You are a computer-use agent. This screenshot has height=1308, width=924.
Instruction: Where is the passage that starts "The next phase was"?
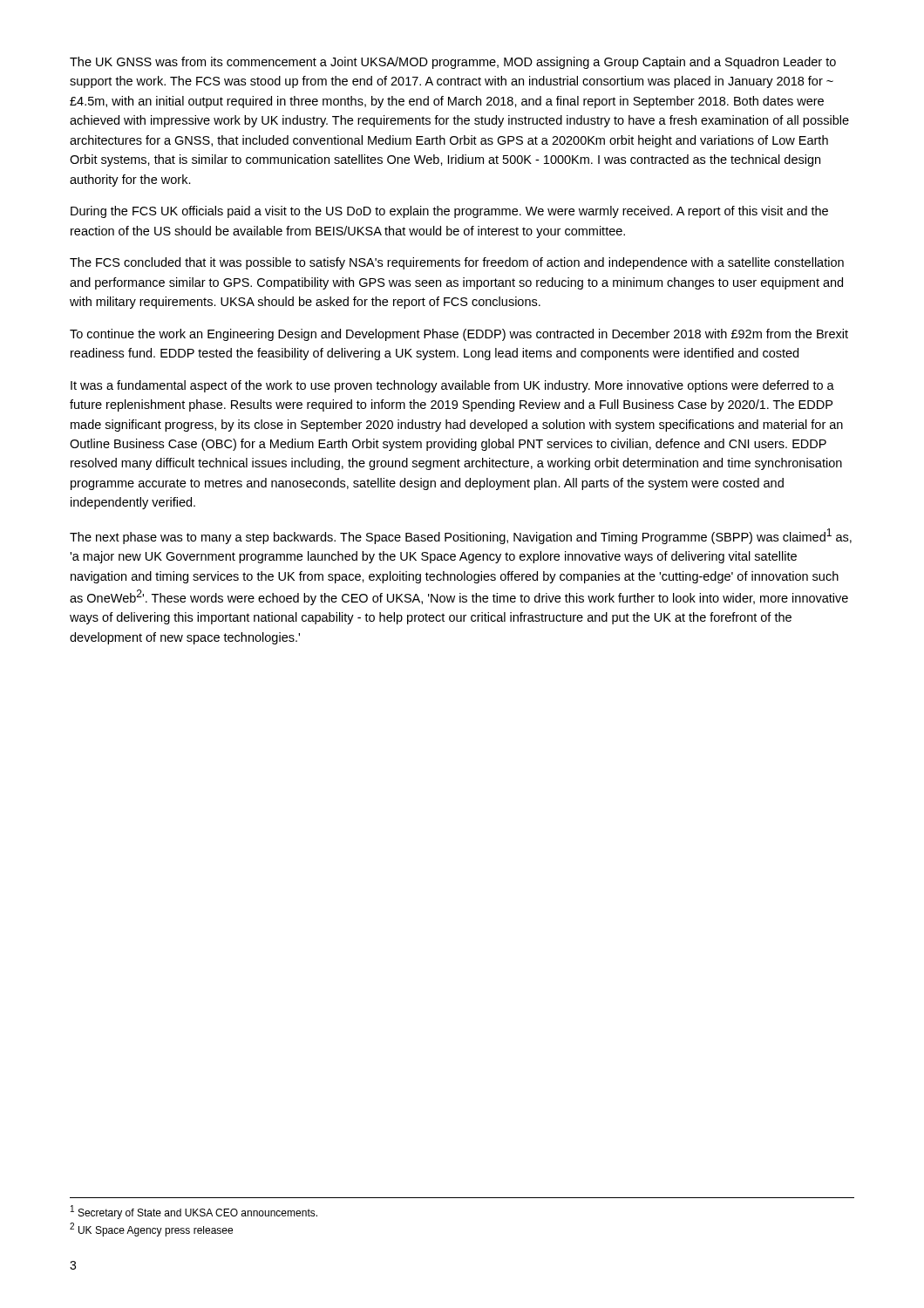pyautogui.click(x=461, y=585)
